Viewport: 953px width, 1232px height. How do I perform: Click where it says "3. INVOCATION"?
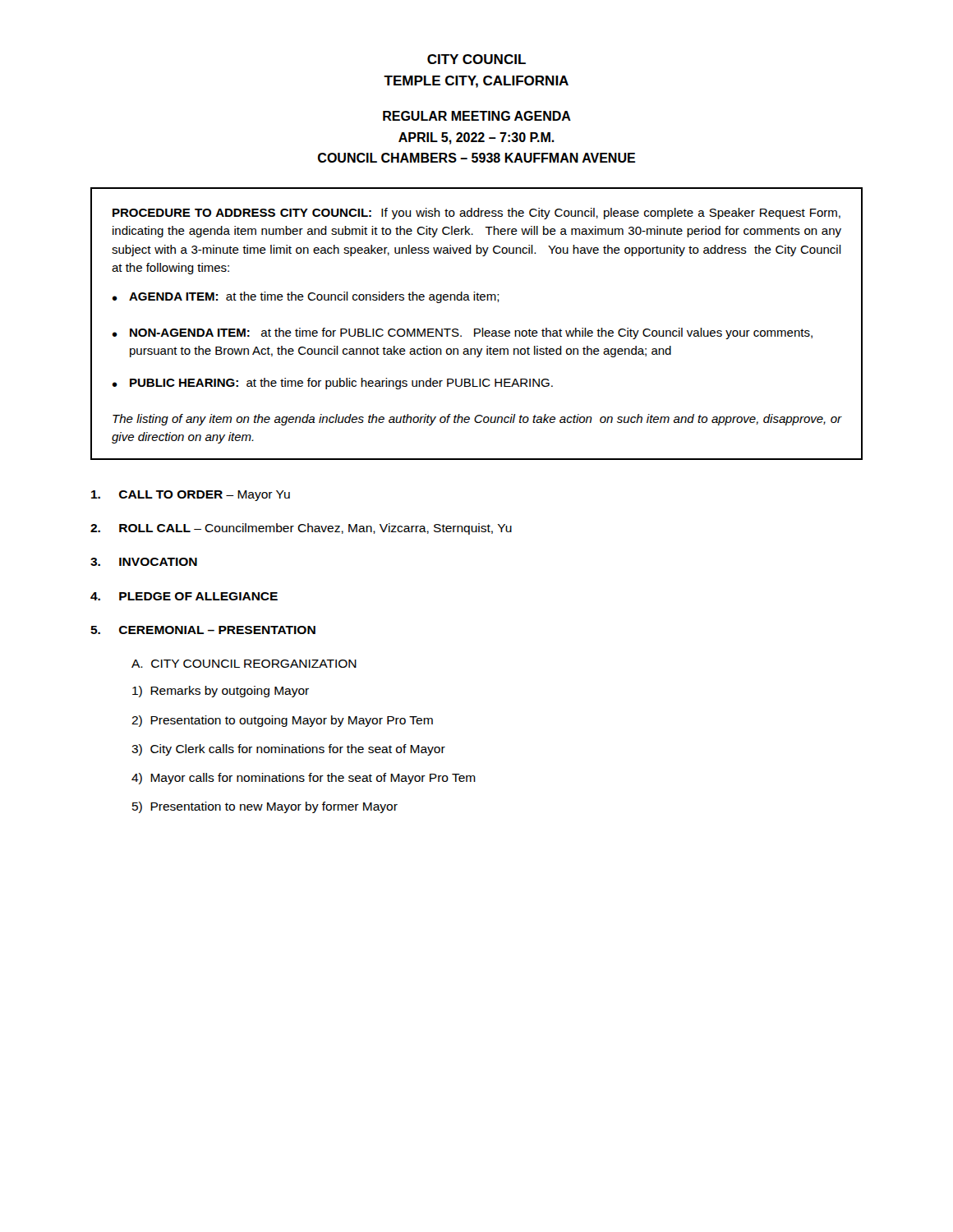144,562
